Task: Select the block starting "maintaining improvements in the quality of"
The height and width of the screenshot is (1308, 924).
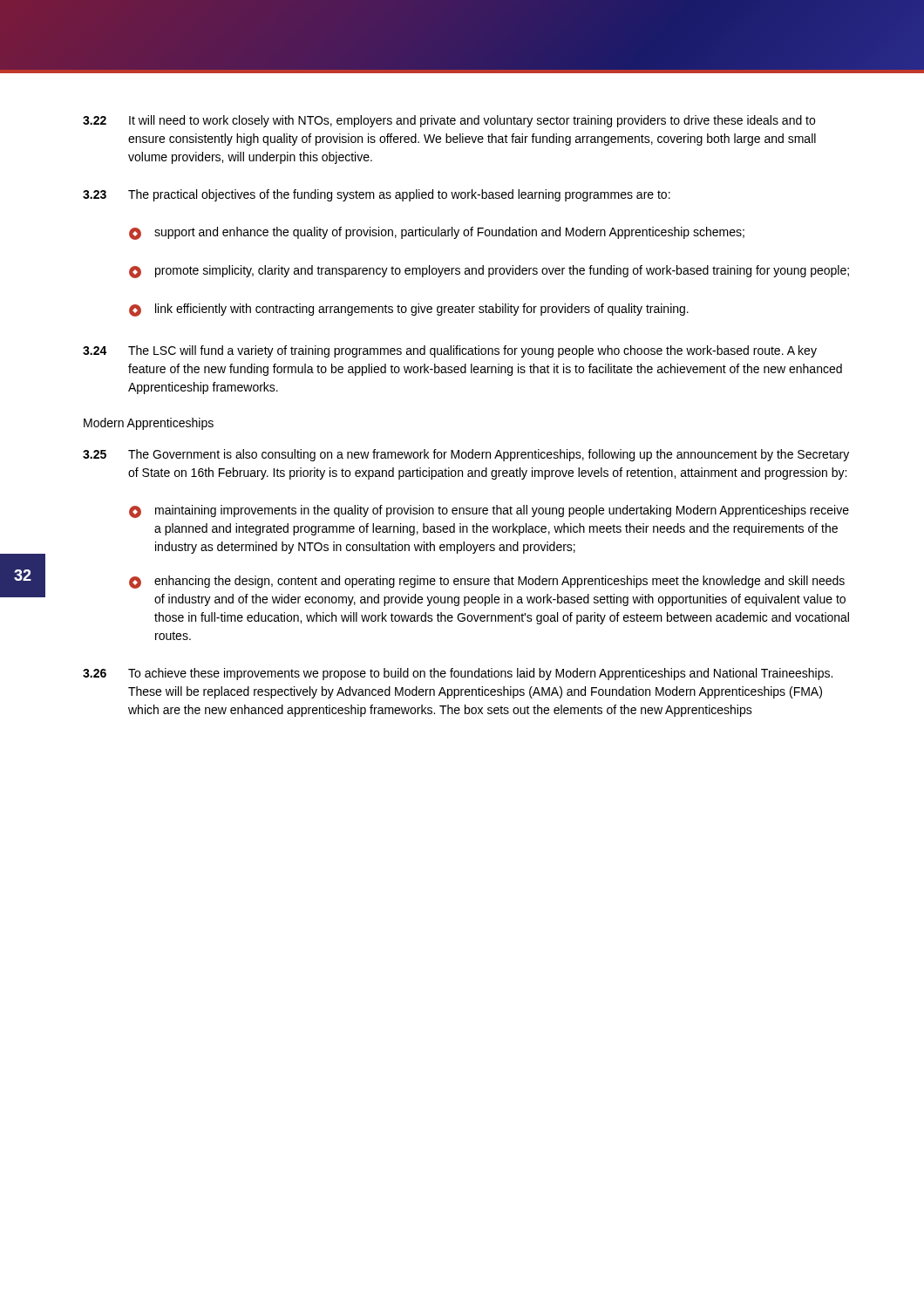Action: coord(491,529)
